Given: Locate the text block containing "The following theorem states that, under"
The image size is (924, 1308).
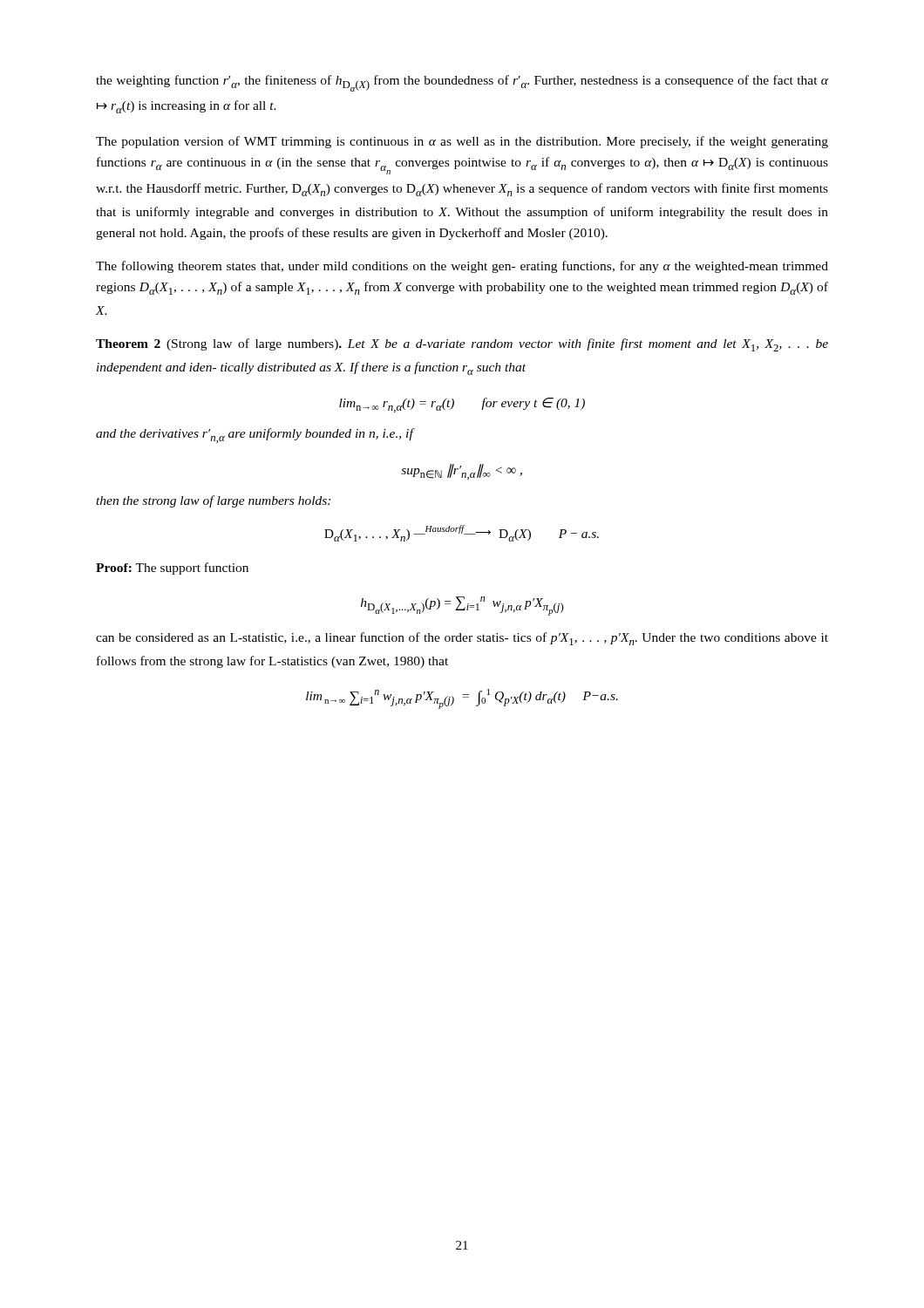Looking at the screenshot, I should 462,288.
